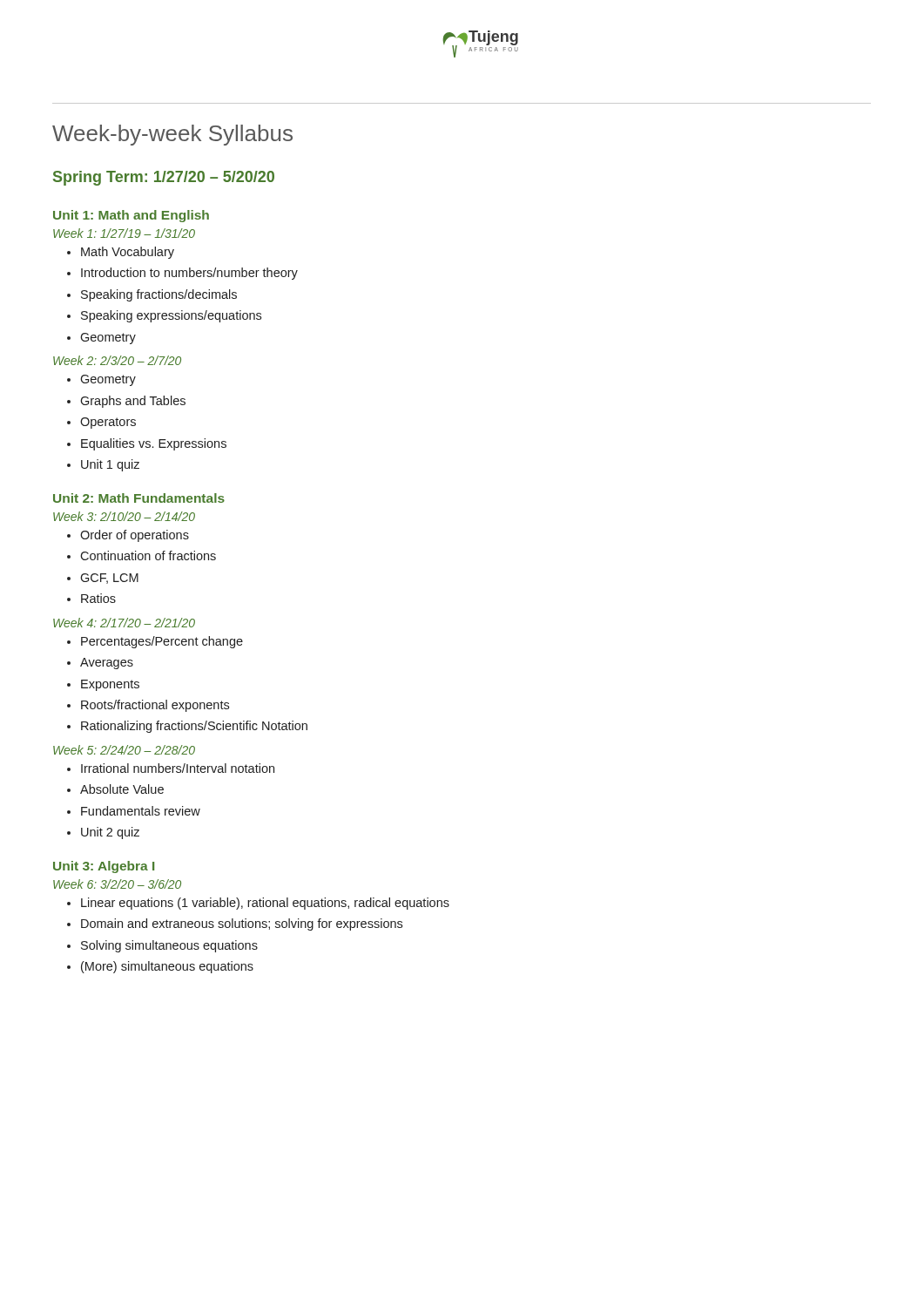The width and height of the screenshot is (924, 1307).
Task: Find "Week 5: 2/24/20 – 2/28/20" on this page
Action: [124, 750]
